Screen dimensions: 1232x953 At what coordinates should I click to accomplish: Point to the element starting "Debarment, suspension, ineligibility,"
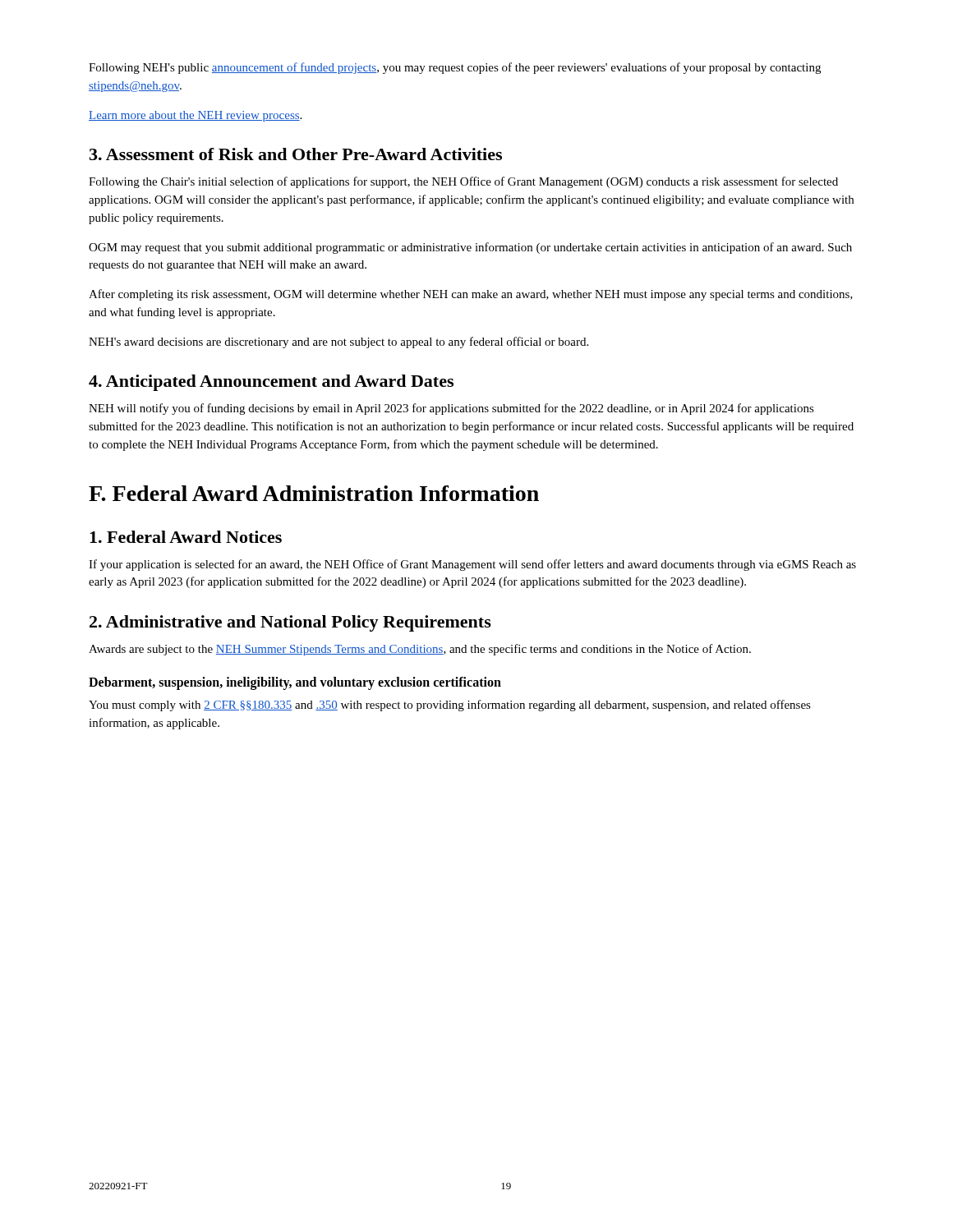(x=476, y=682)
